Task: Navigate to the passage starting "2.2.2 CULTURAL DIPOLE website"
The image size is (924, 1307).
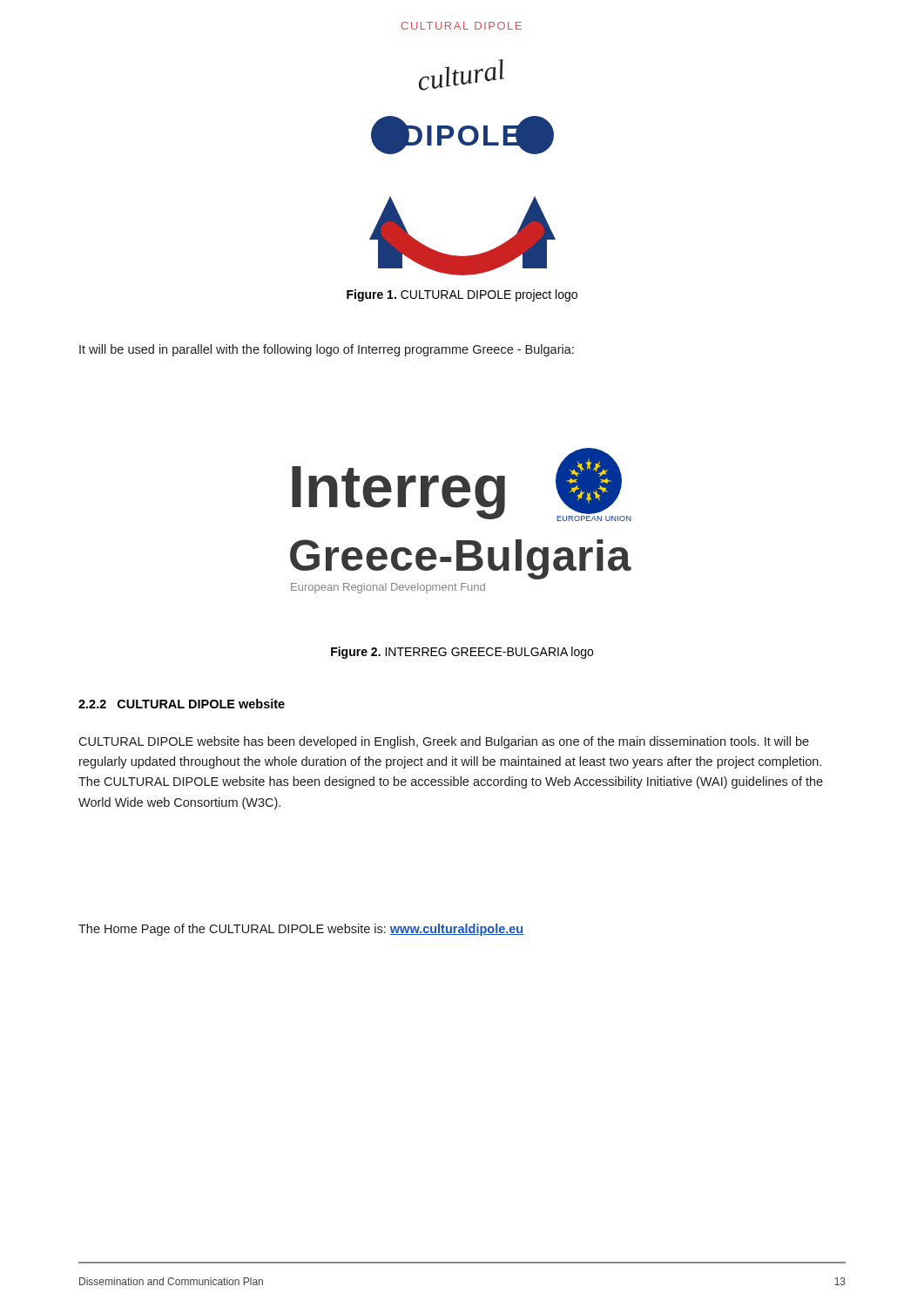Action: coord(182,704)
